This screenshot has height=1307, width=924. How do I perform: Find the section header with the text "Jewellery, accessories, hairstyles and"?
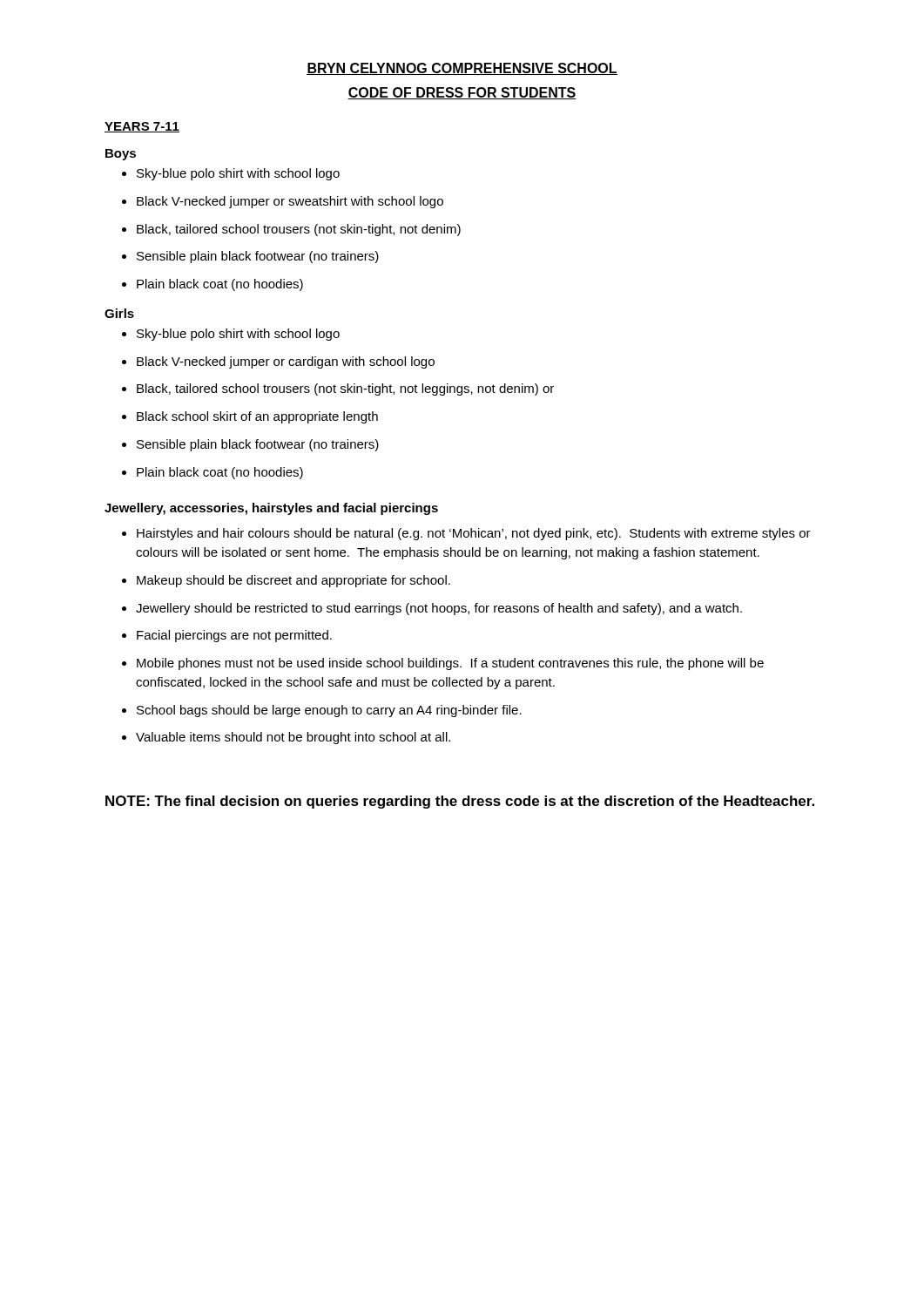(x=271, y=508)
